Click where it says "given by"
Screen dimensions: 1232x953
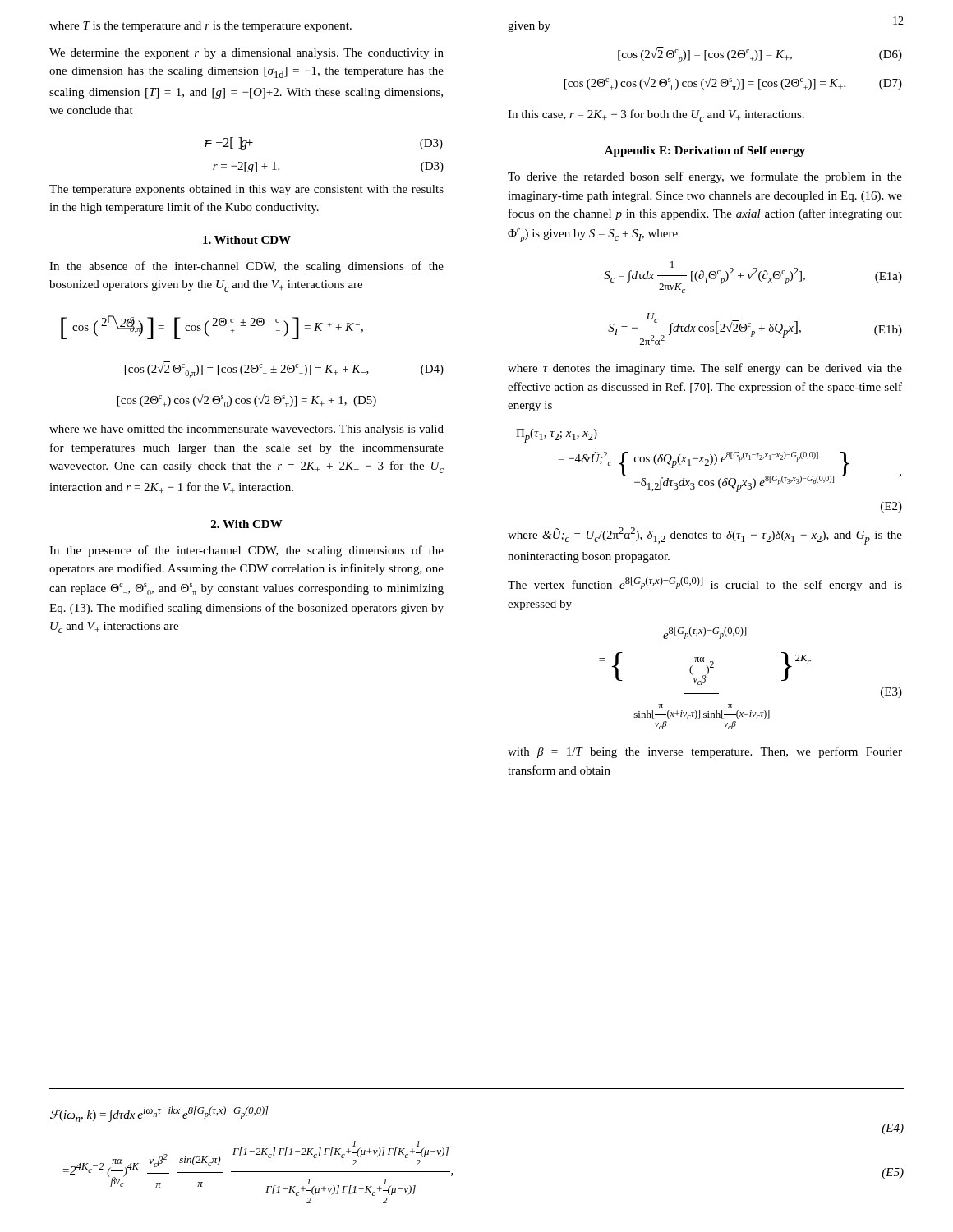click(x=541, y=24)
